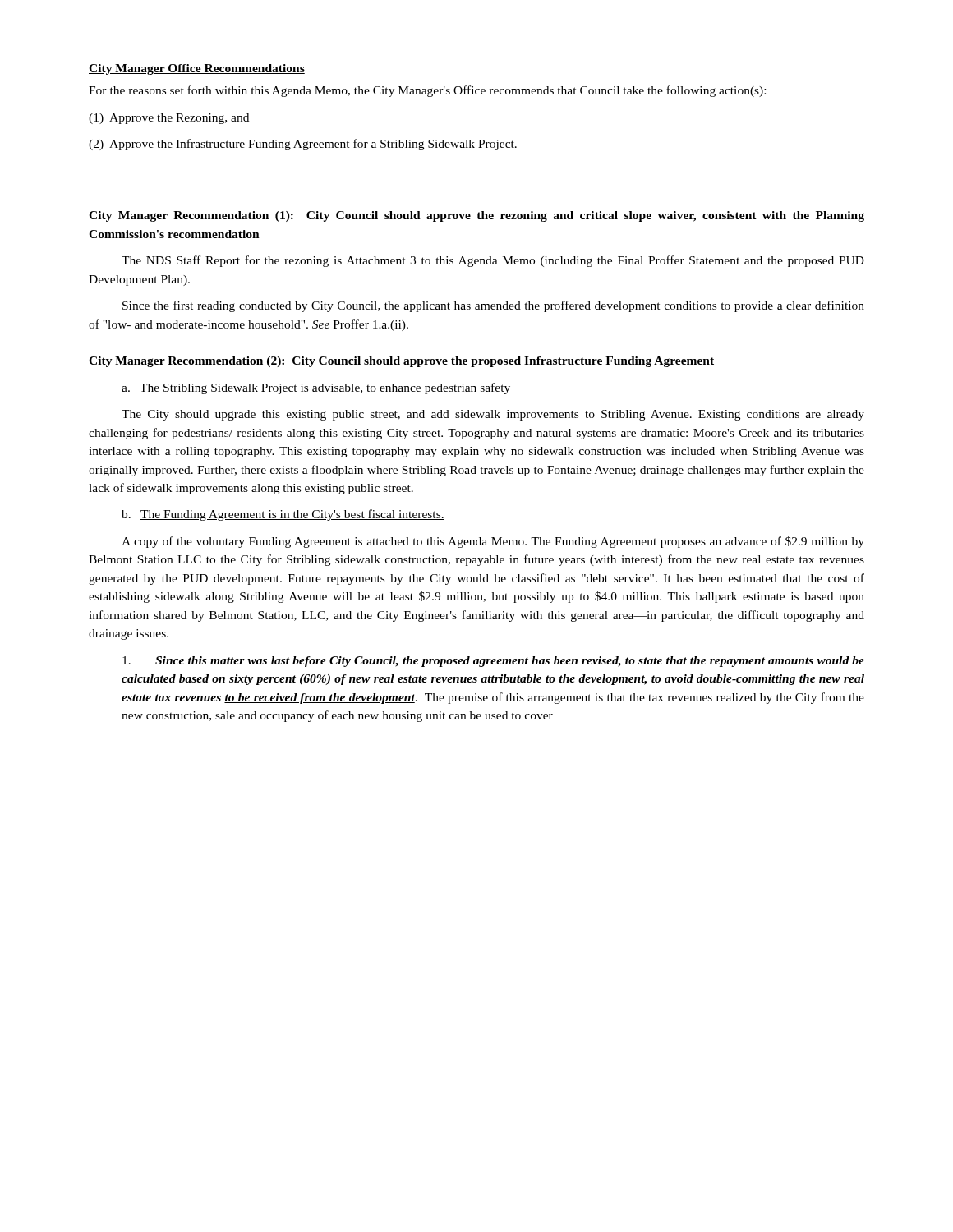Click on the region starting "For the reasons"
Image resolution: width=953 pixels, height=1232 pixels.
tap(428, 90)
